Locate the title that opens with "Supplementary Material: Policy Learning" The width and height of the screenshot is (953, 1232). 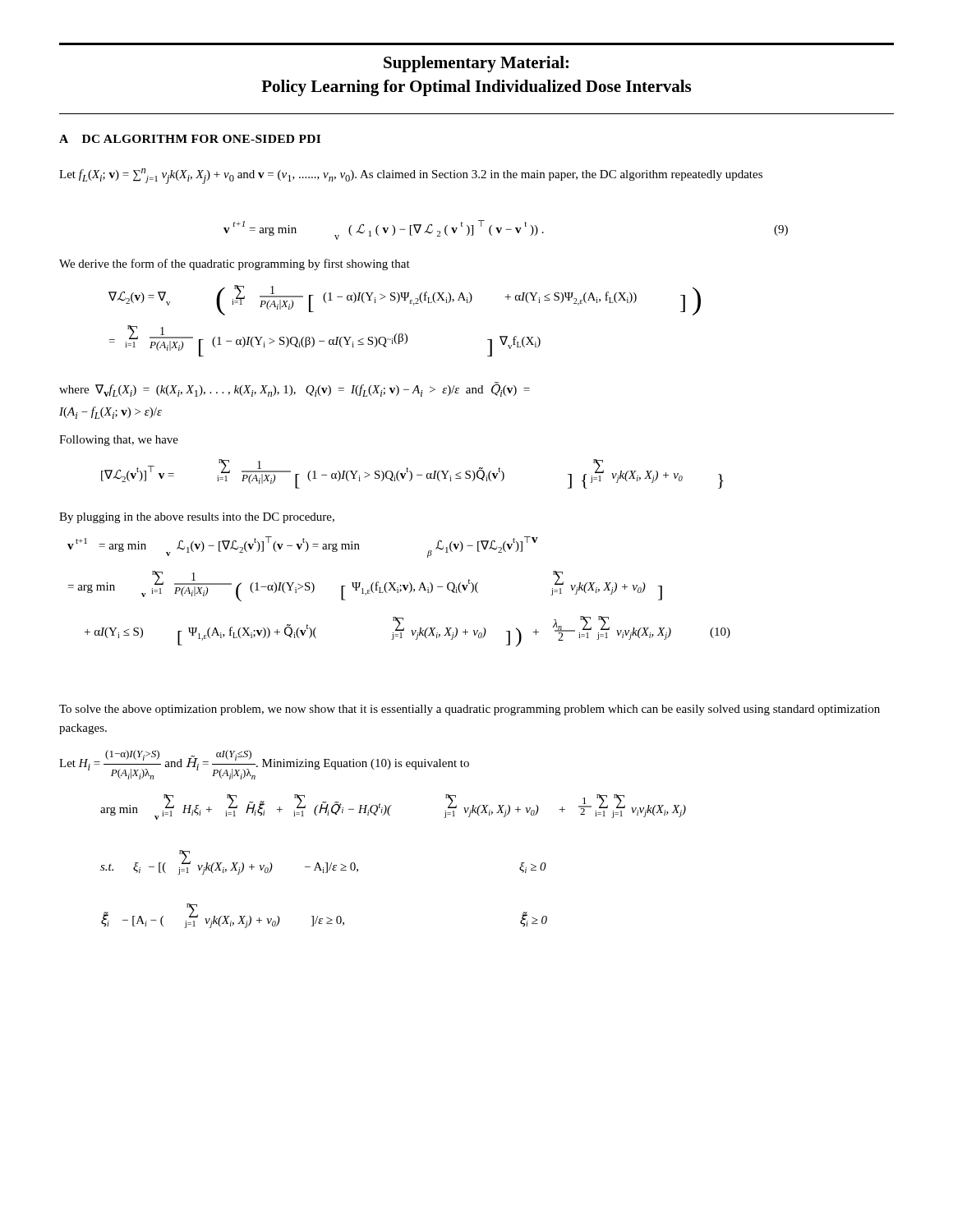476,75
